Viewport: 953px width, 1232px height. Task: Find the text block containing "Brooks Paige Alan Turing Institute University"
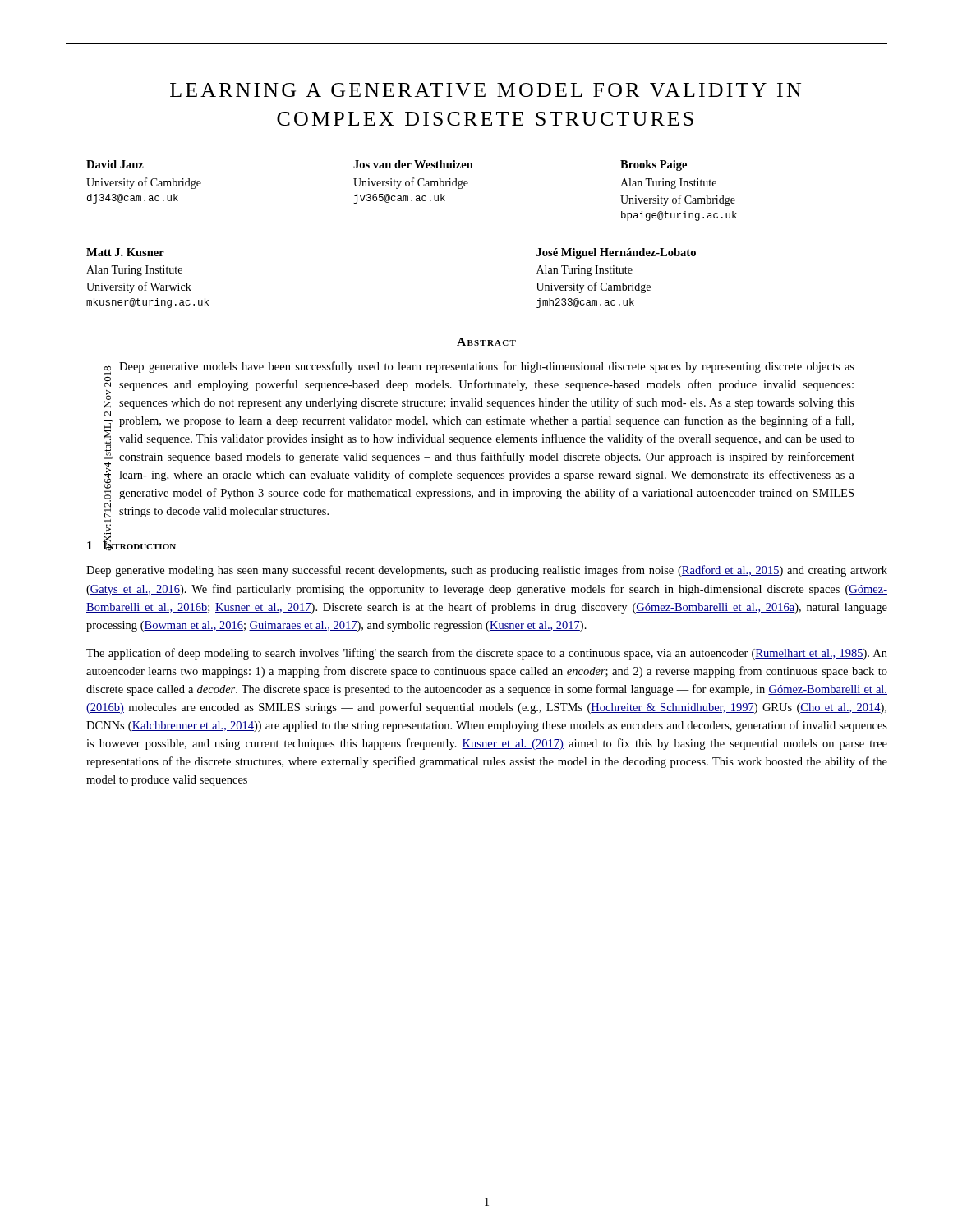pyautogui.click(x=654, y=165)
